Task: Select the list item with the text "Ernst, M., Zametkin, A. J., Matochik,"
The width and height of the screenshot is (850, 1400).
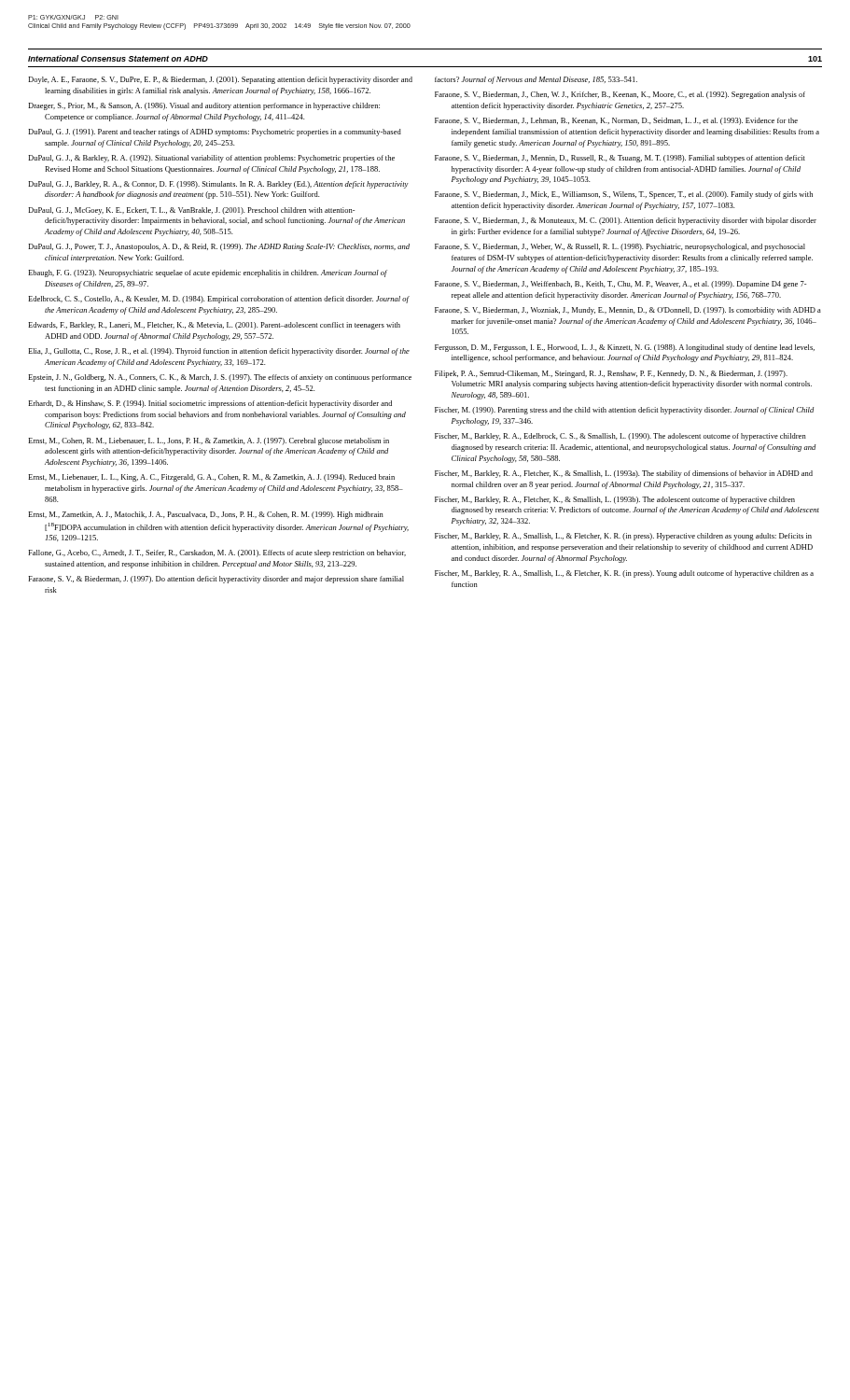Action: point(218,526)
